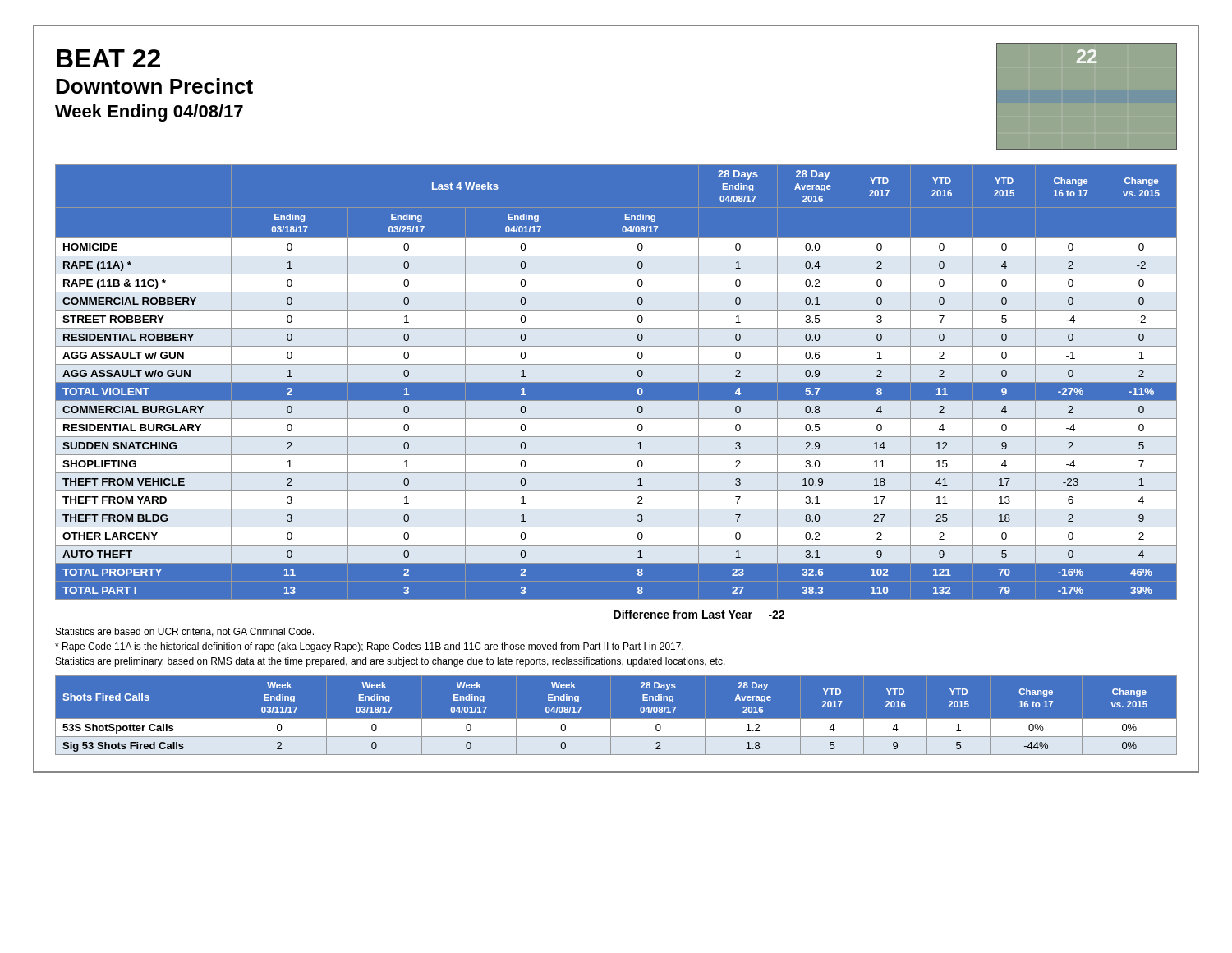Find the table that mentions "SUDDEN SNATCHING"
This screenshot has height=953, width=1232.
(x=616, y=382)
